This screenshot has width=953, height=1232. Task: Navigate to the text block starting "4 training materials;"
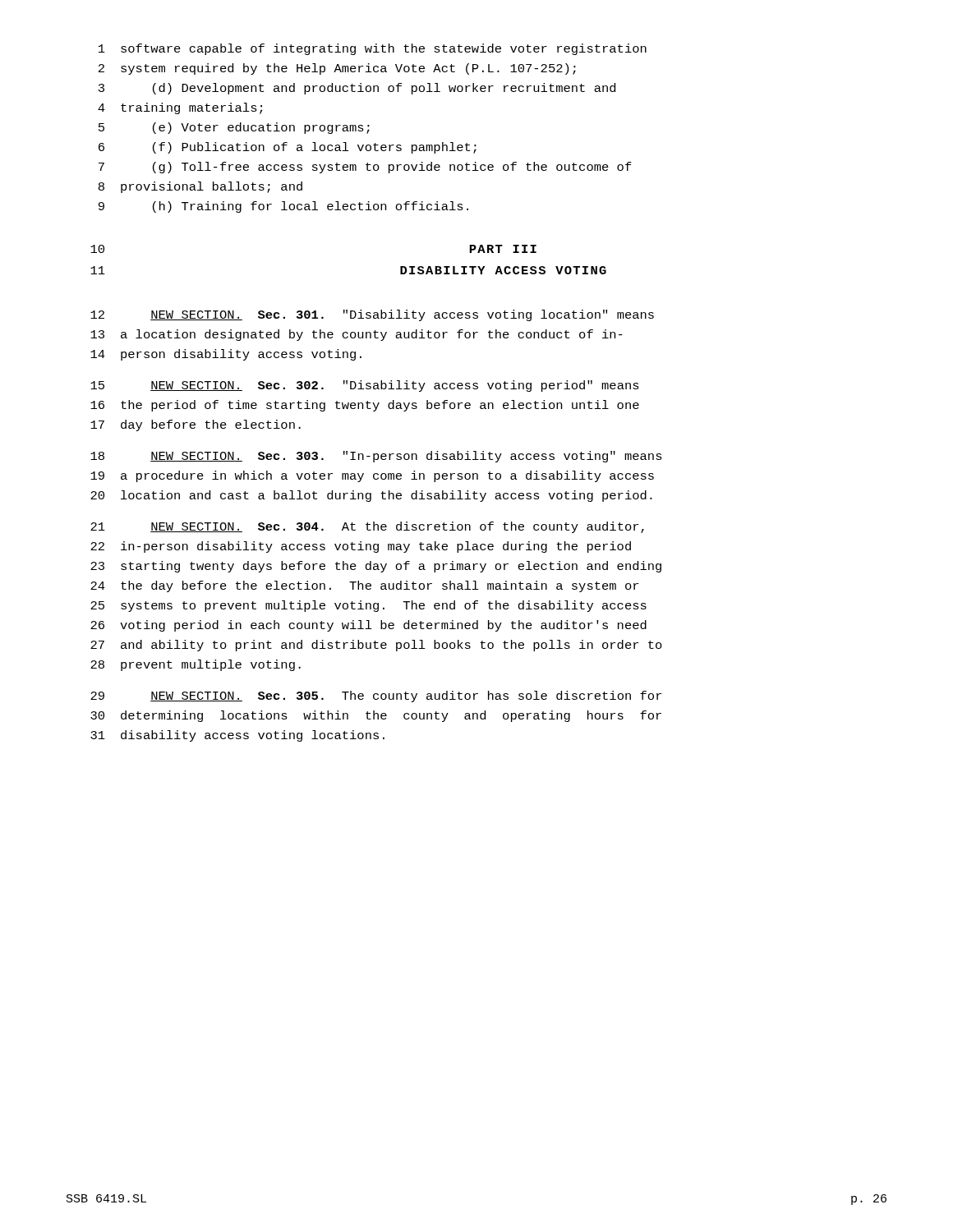(x=180, y=108)
